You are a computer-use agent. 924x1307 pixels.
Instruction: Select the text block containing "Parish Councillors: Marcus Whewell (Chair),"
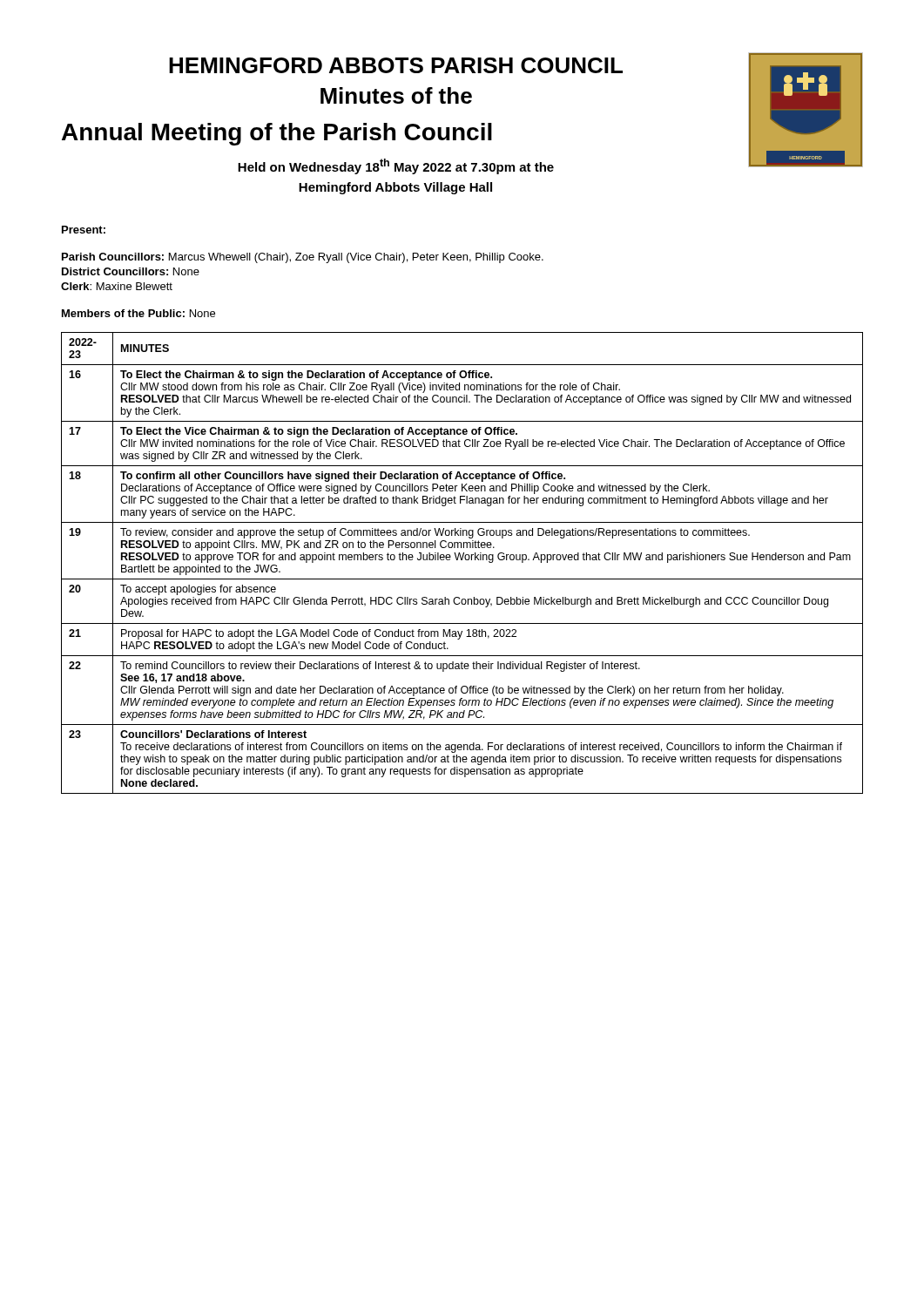462,271
